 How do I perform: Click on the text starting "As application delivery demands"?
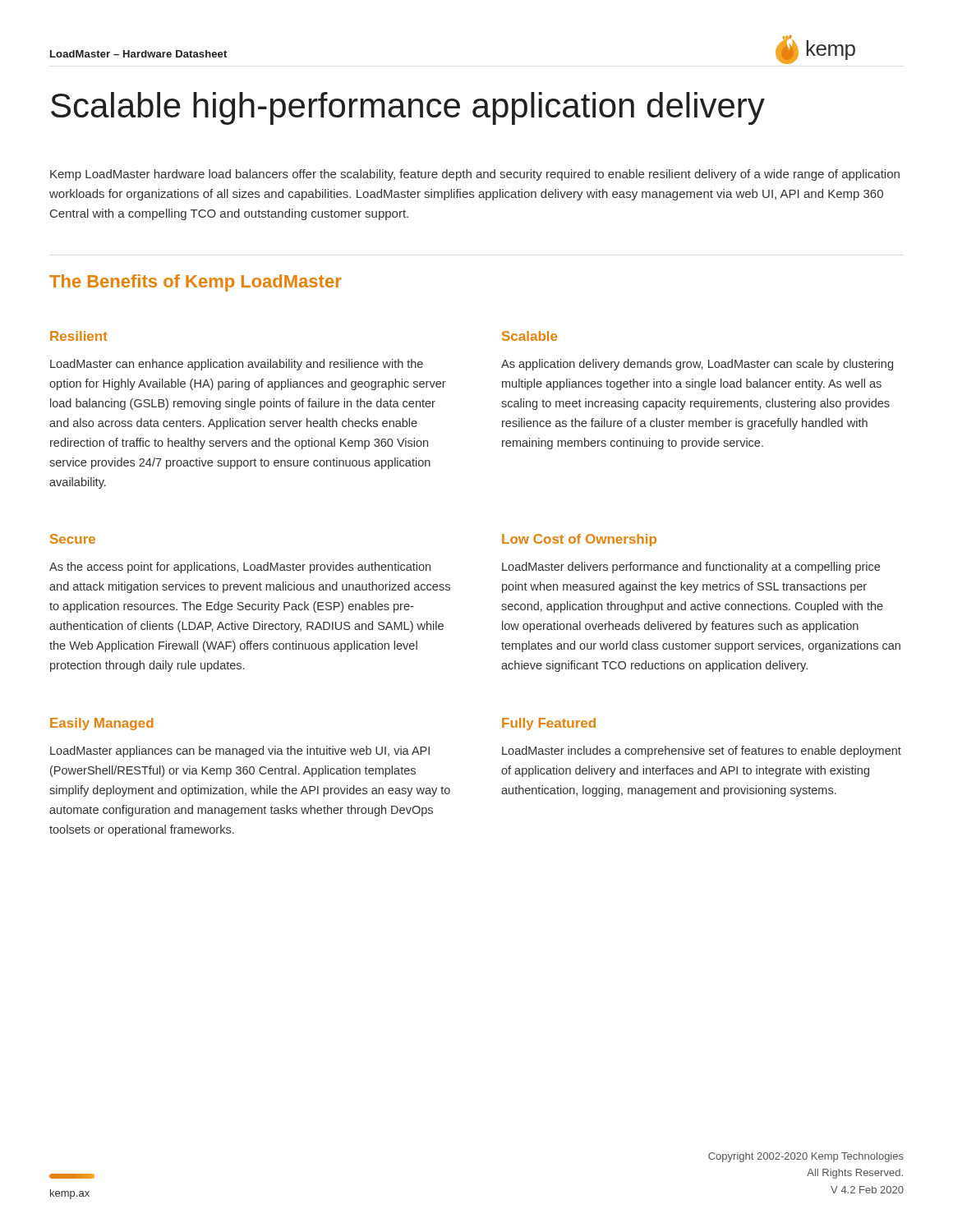(702, 404)
